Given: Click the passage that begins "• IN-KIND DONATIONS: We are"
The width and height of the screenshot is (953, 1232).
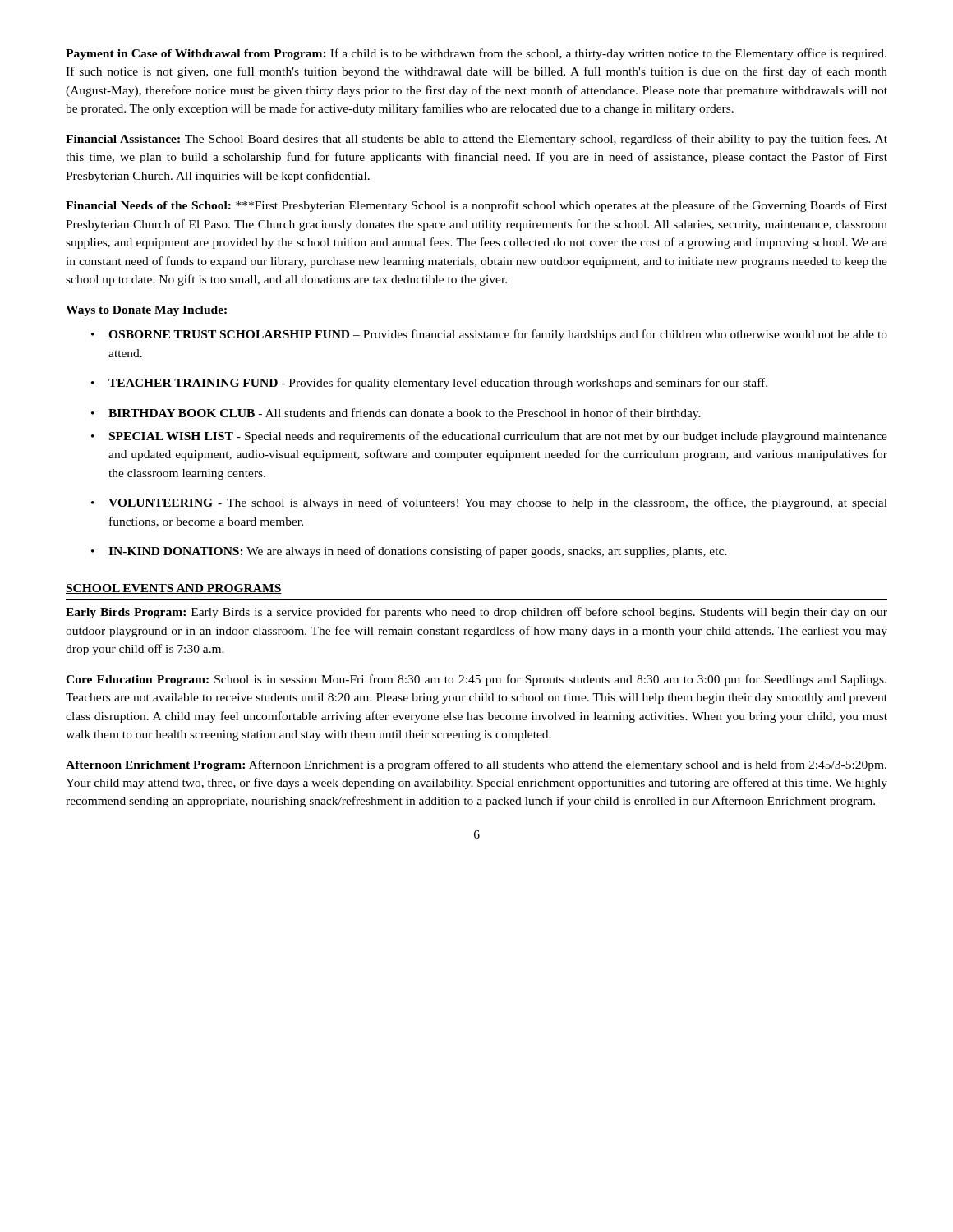Looking at the screenshot, I should point(489,552).
